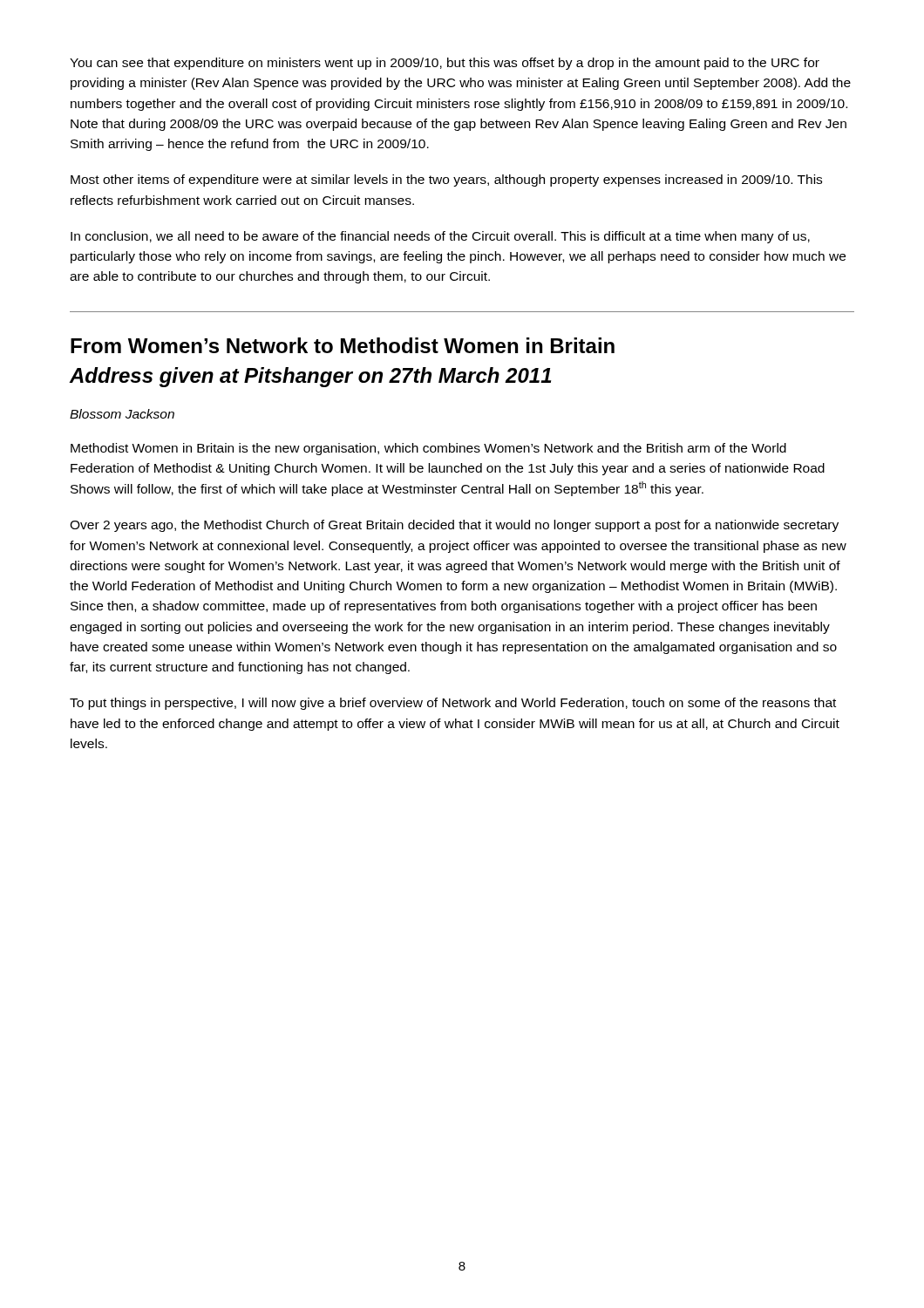
Task: Locate the text block with the text "Most other items of expenditure were"
Action: [446, 190]
